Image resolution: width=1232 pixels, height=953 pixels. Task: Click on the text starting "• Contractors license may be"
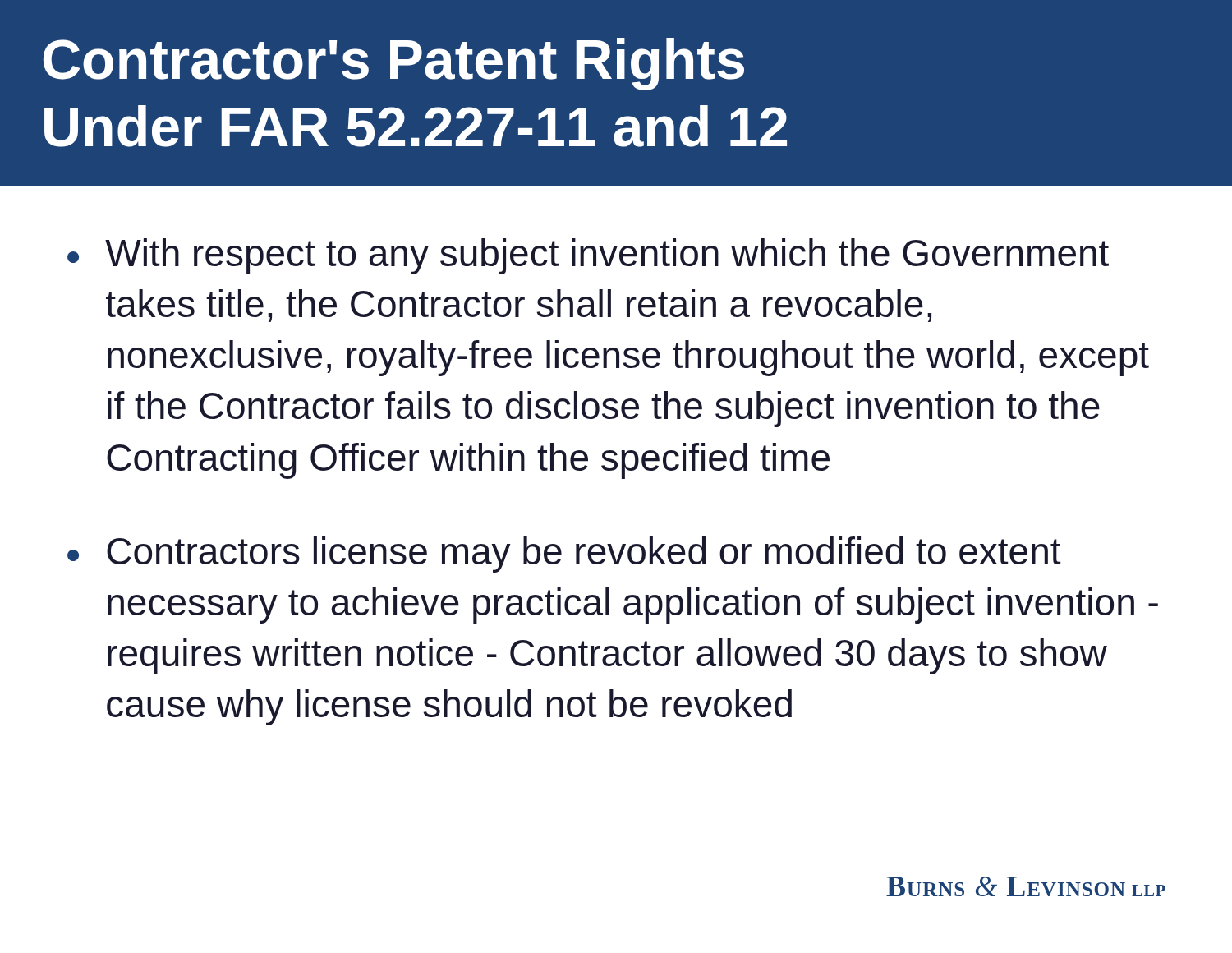[616, 628]
